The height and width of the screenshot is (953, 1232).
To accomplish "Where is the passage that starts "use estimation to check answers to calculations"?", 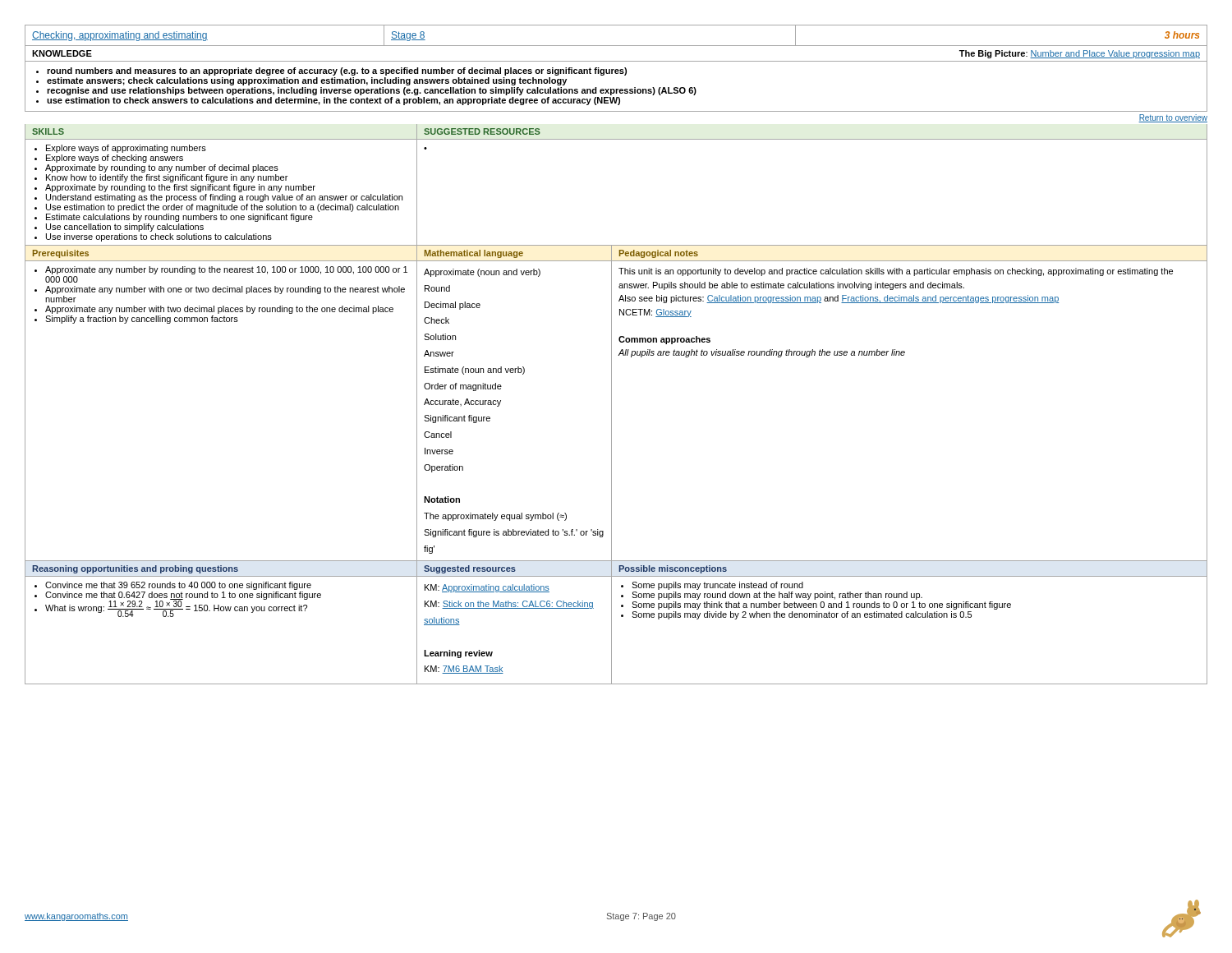I will [x=334, y=100].
